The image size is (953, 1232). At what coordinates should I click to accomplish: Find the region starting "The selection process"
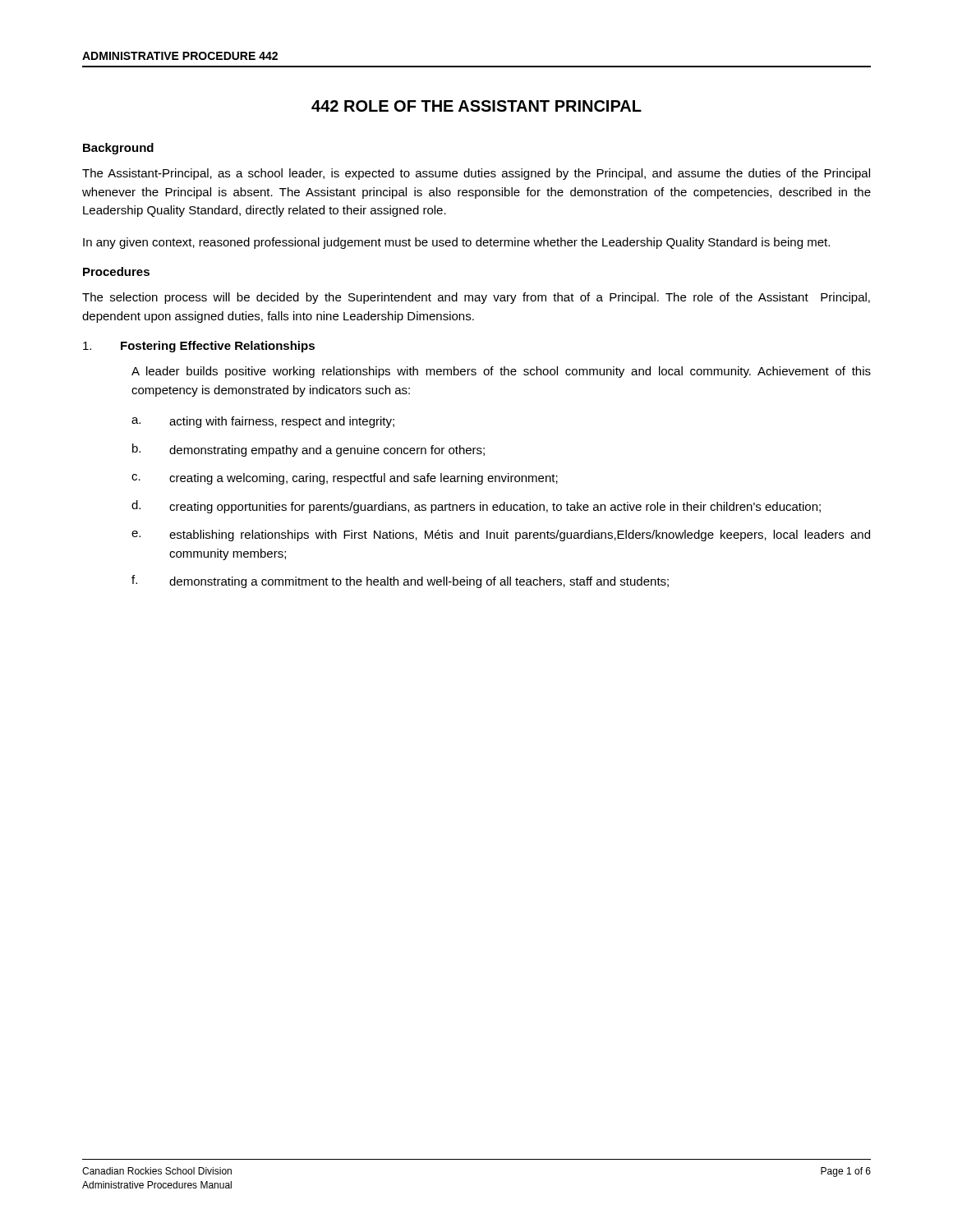(476, 306)
